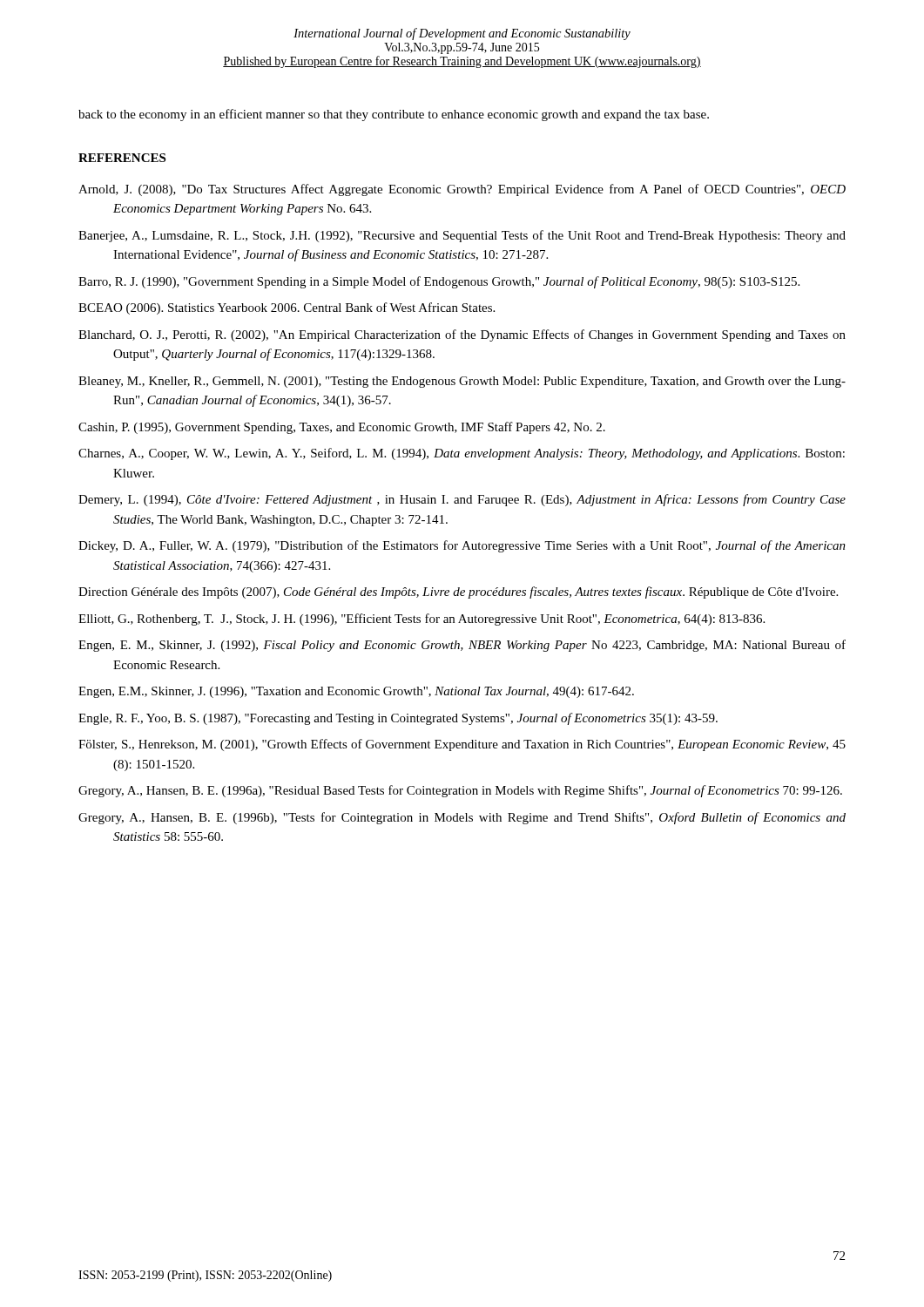Click on the list item containing "Fölster, S., Henrekson, M. (2001), "Growth Effects"
The image size is (924, 1307).
462,754
